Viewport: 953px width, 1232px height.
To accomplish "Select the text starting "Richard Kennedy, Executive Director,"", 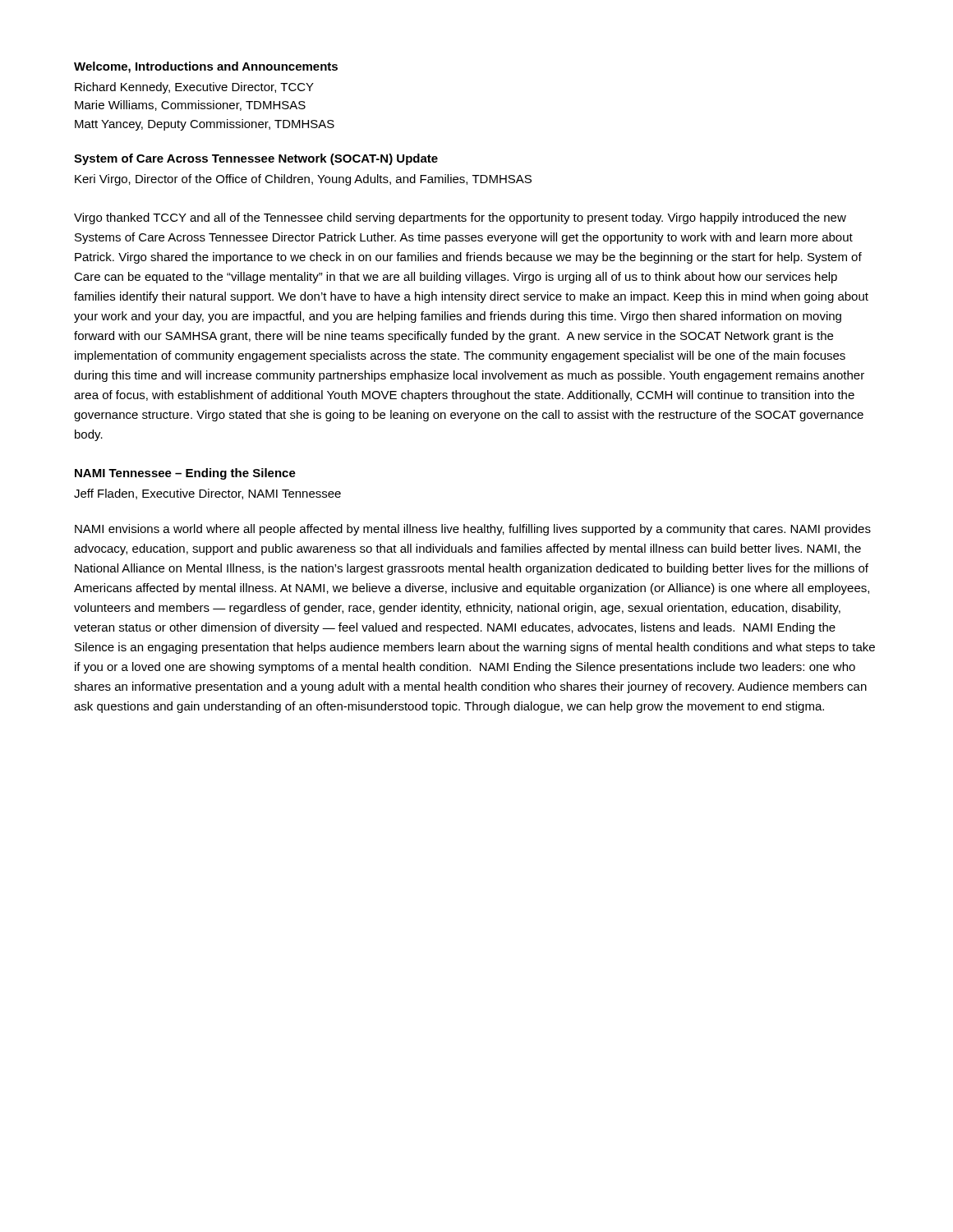I will pos(204,105).
